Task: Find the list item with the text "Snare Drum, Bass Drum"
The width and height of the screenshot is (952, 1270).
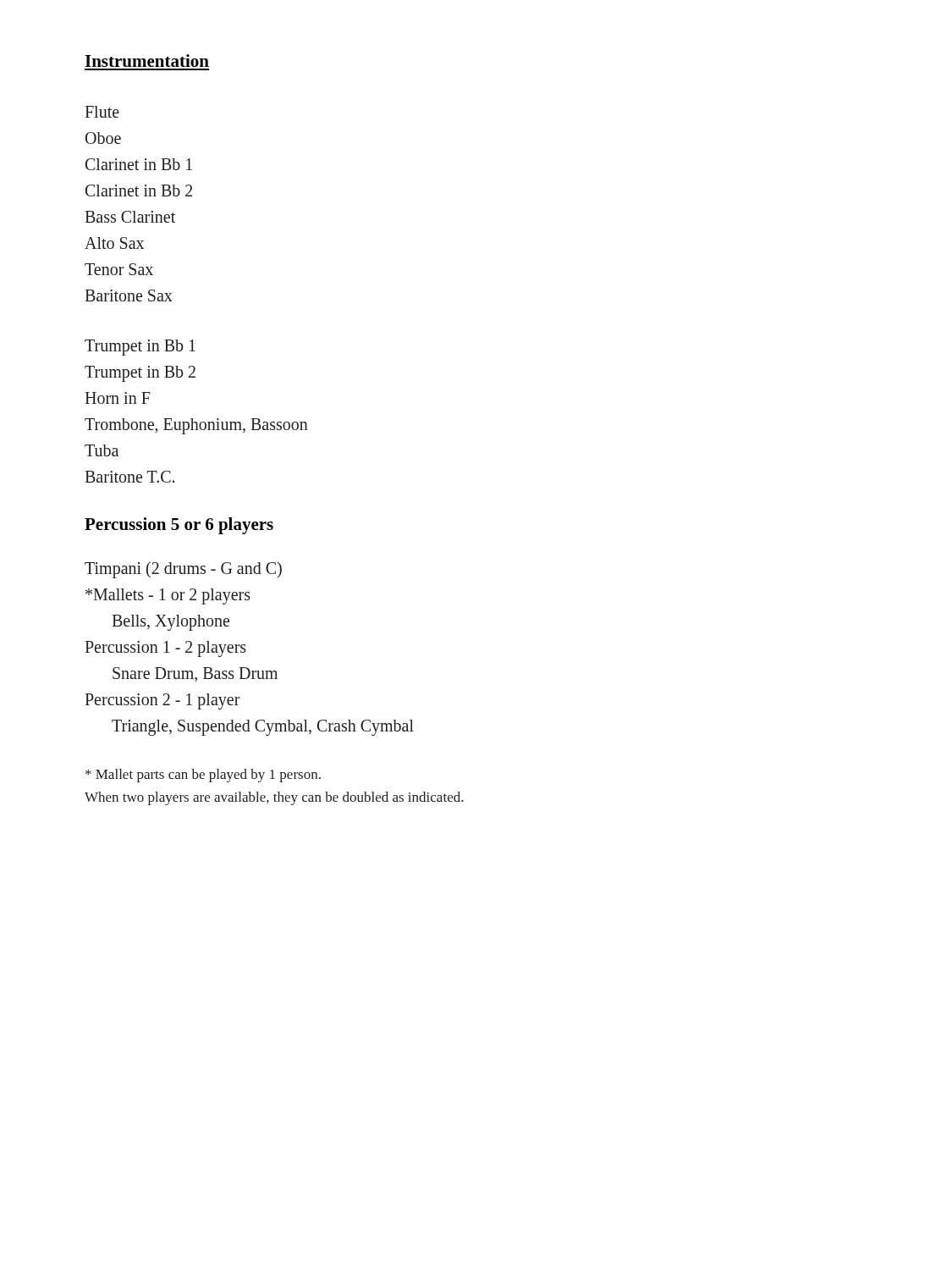Action: pyautogui.click(x=195, y=673)
